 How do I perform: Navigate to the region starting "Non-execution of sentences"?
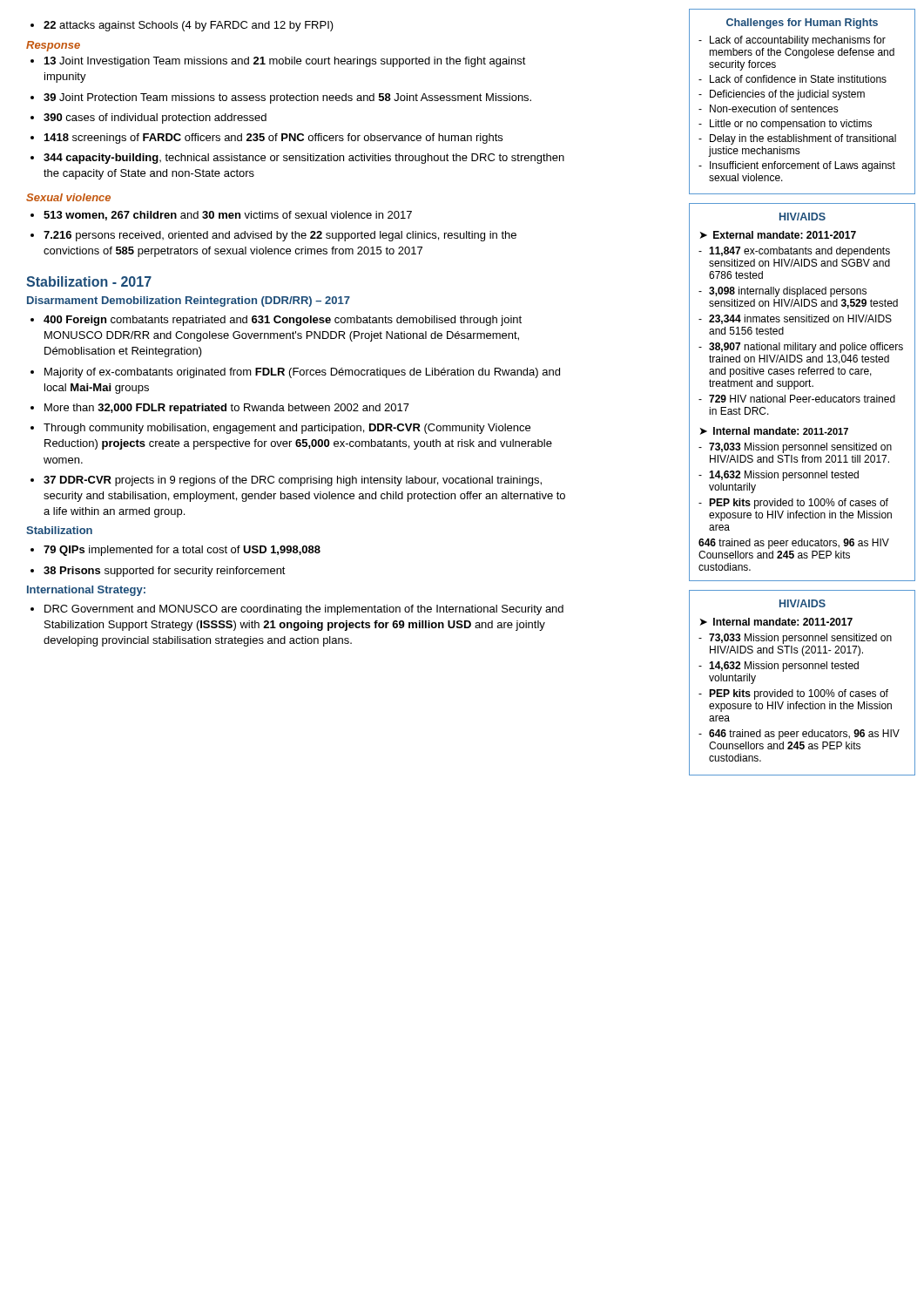[x=802, y=109]
